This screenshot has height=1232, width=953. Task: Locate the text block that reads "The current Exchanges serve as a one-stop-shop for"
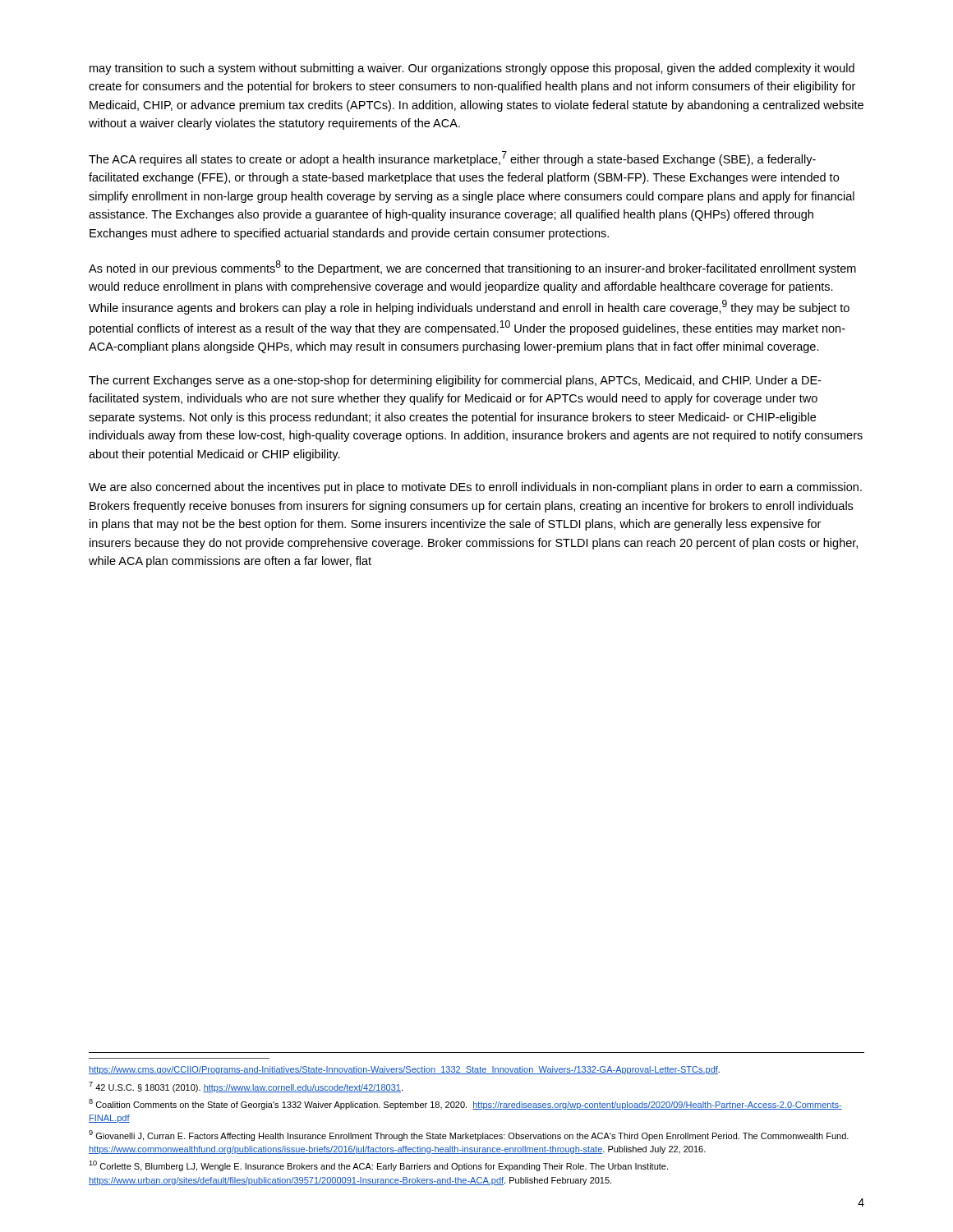pyautogui.click(x=476, y=417)
